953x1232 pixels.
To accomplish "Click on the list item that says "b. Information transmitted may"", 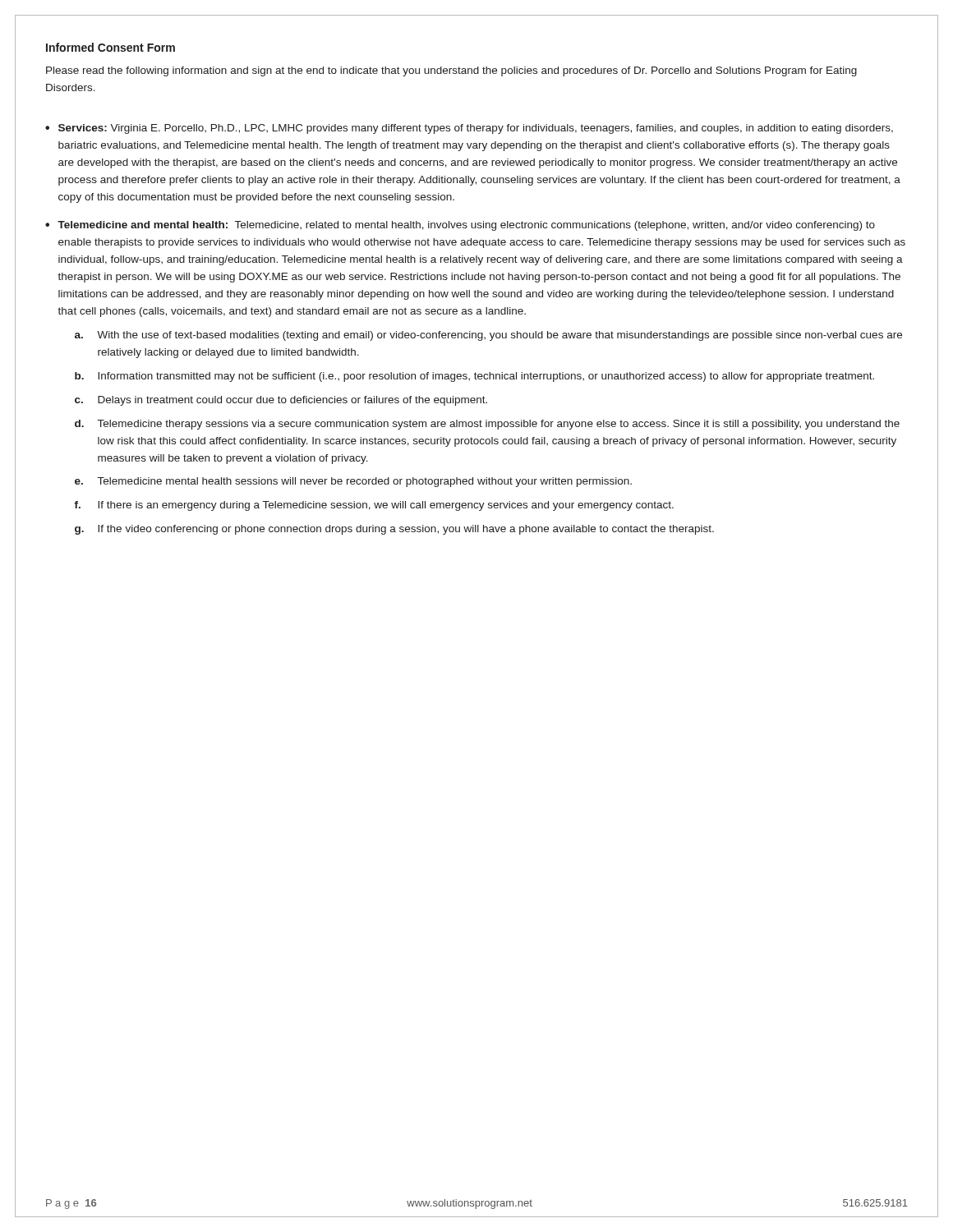I will coord(491,376).
